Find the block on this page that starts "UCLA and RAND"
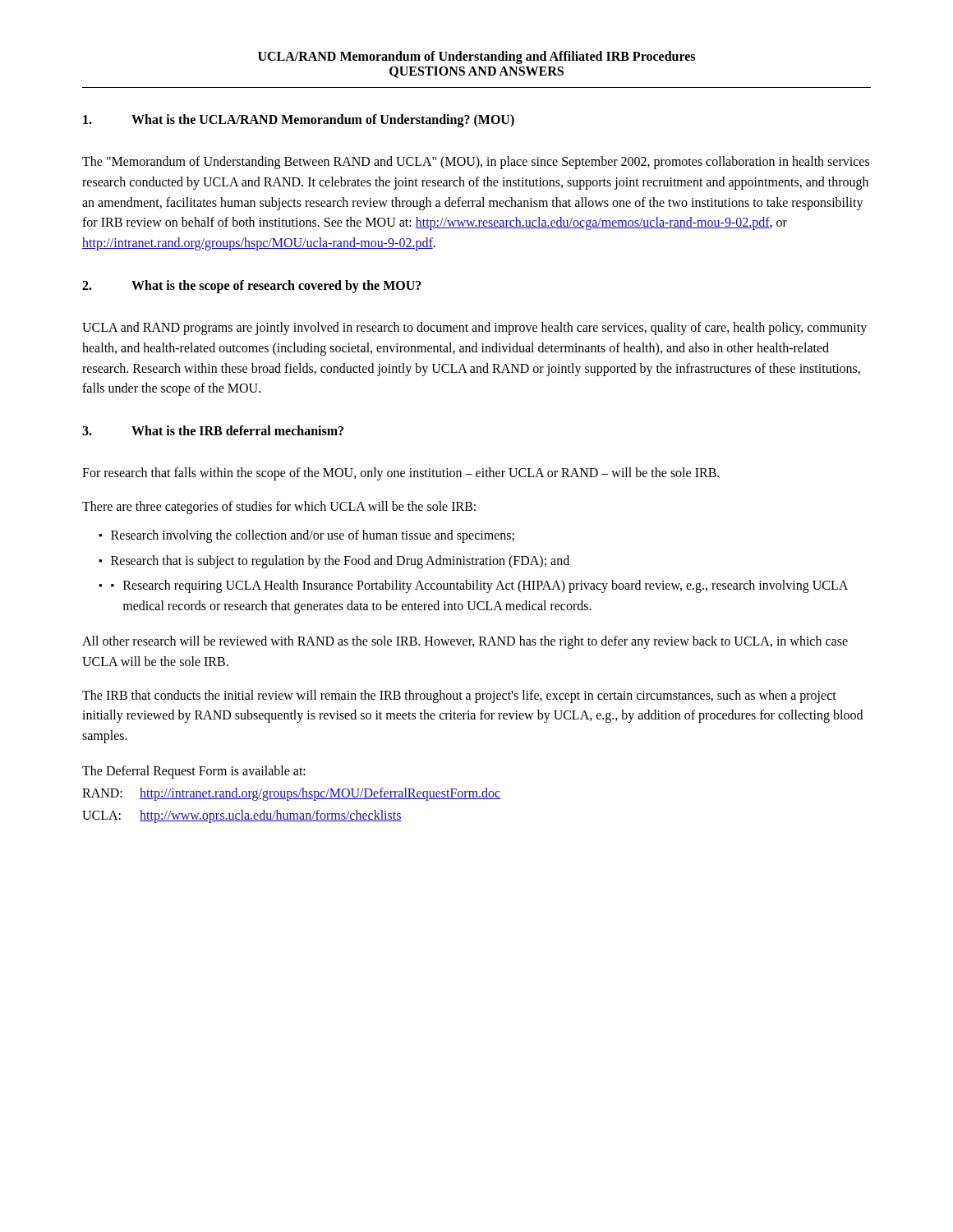The image size is (953, 1232). point(474,358)
